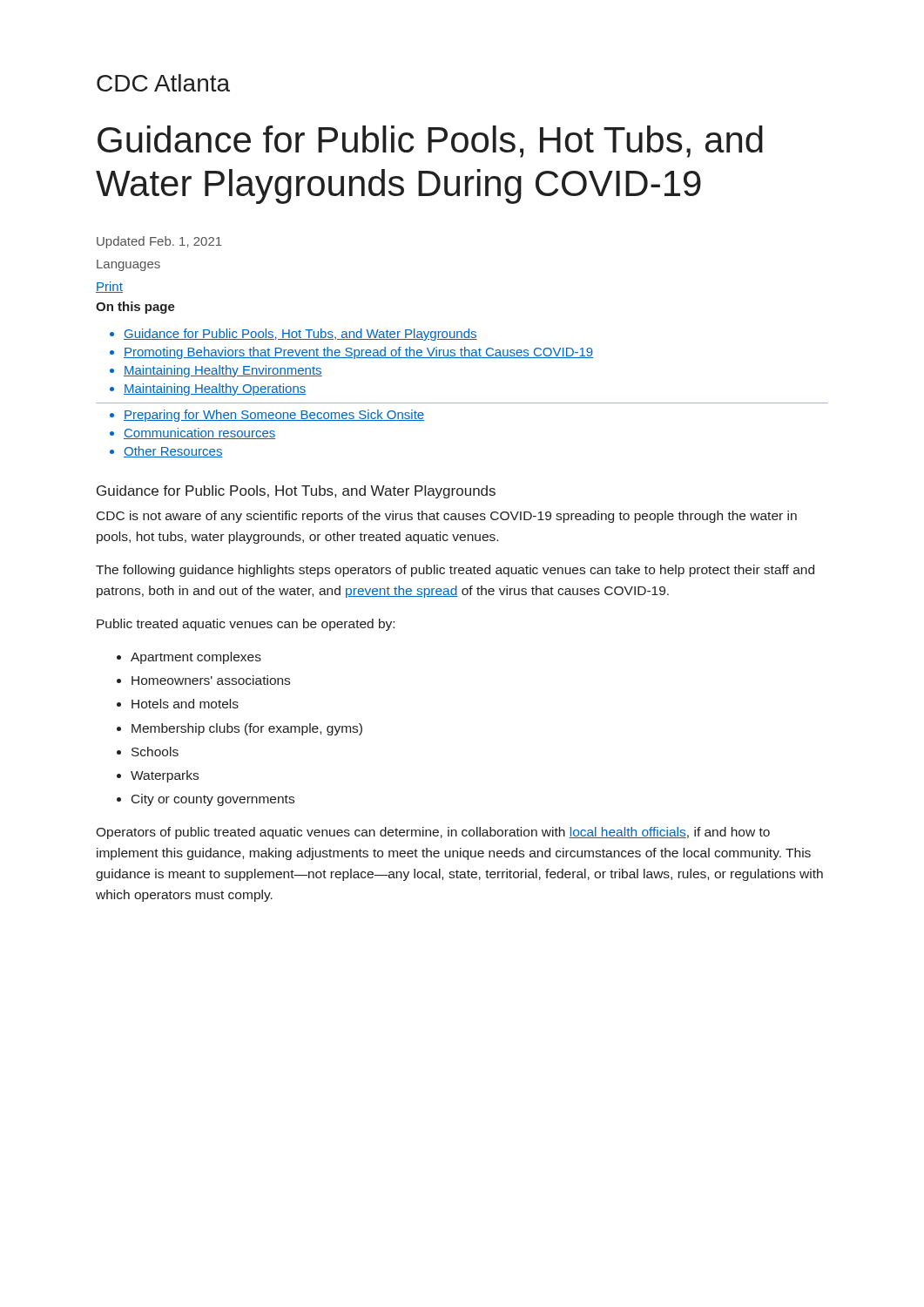Locate the list item with the text "Membership clubs (for example, gyms)"
The image size is (924, 1307).
[x=247, y=728]
